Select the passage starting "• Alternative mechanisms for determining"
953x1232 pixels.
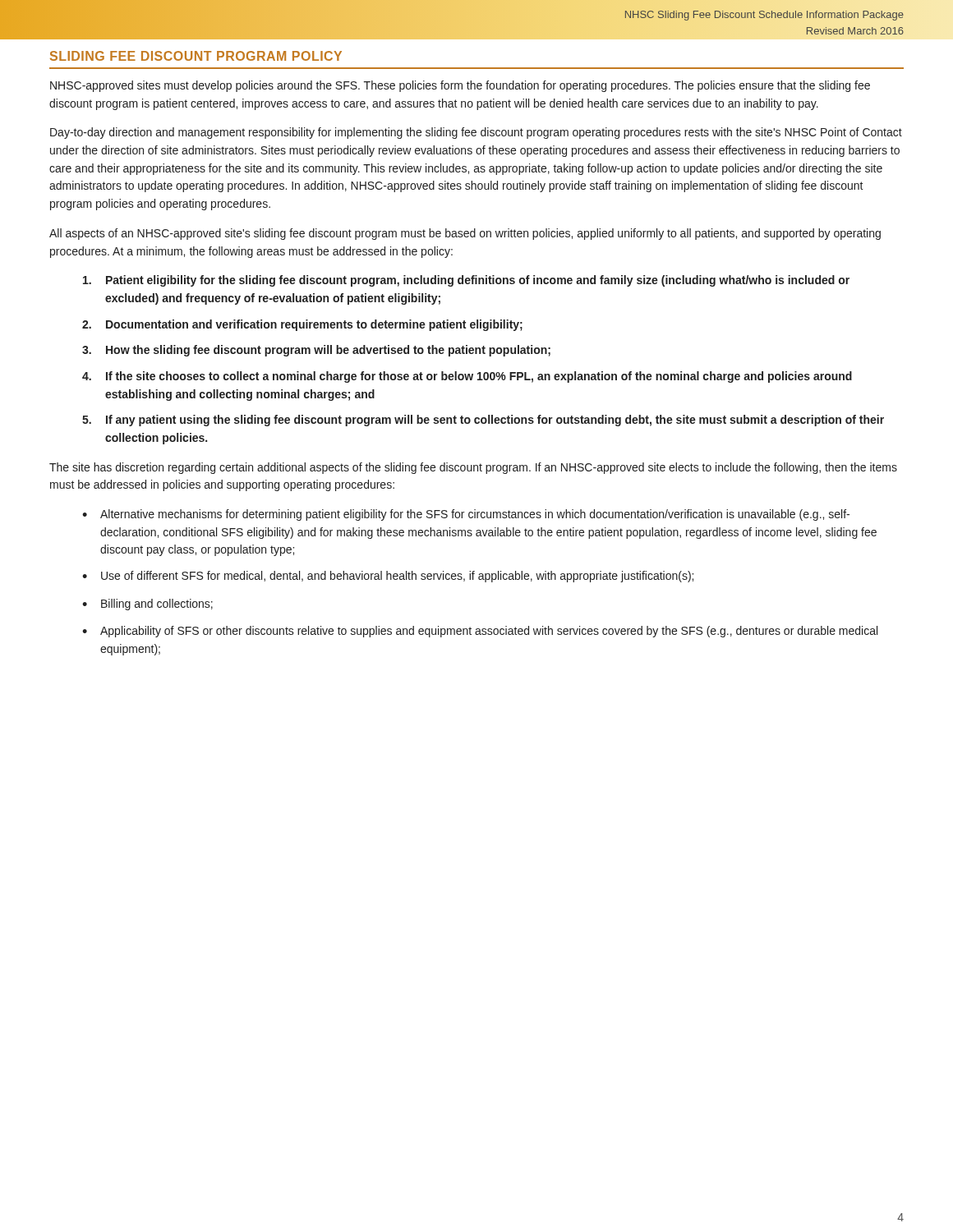493,533
